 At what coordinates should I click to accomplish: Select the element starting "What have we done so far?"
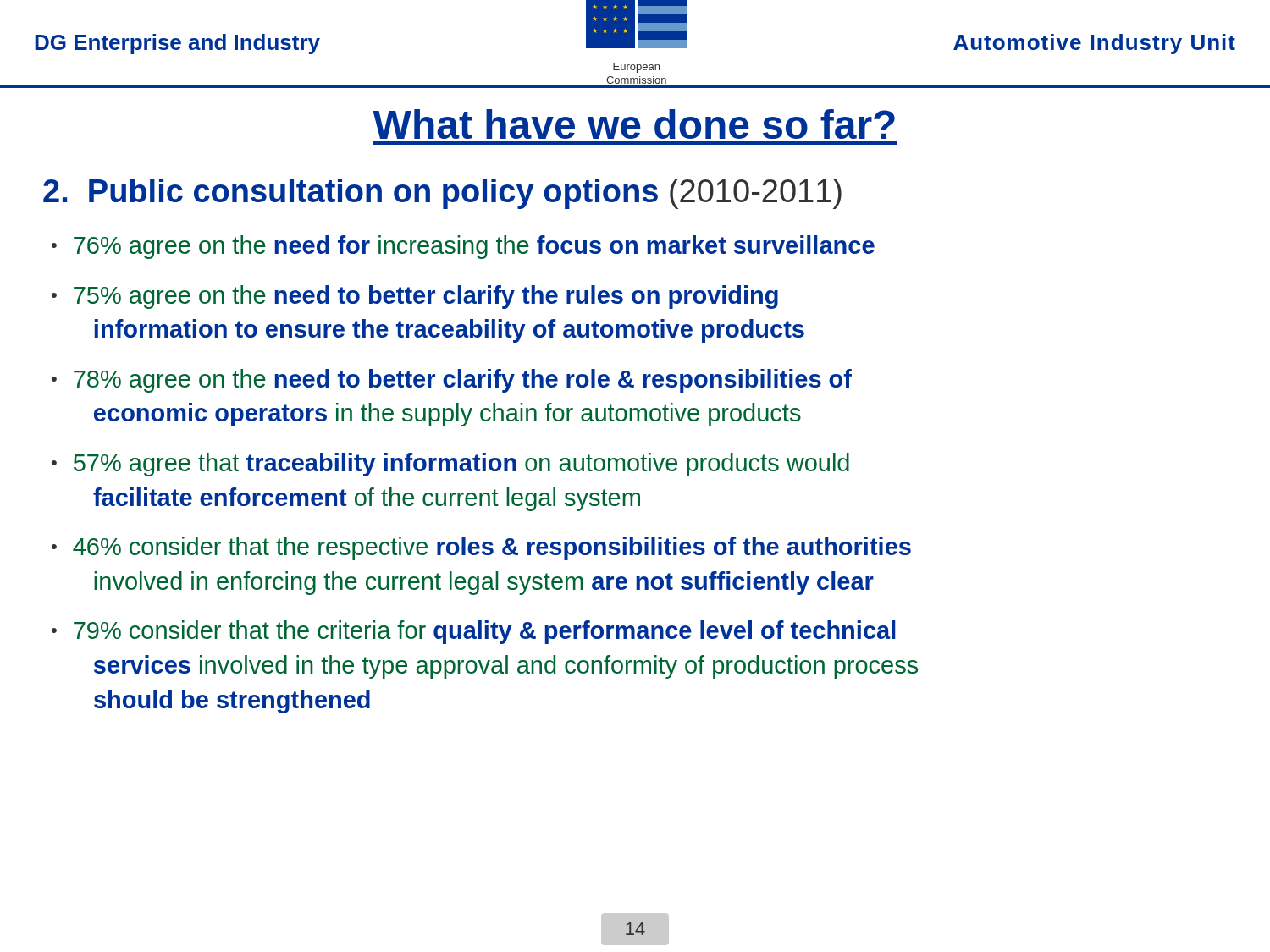click(x=635, y=125)
